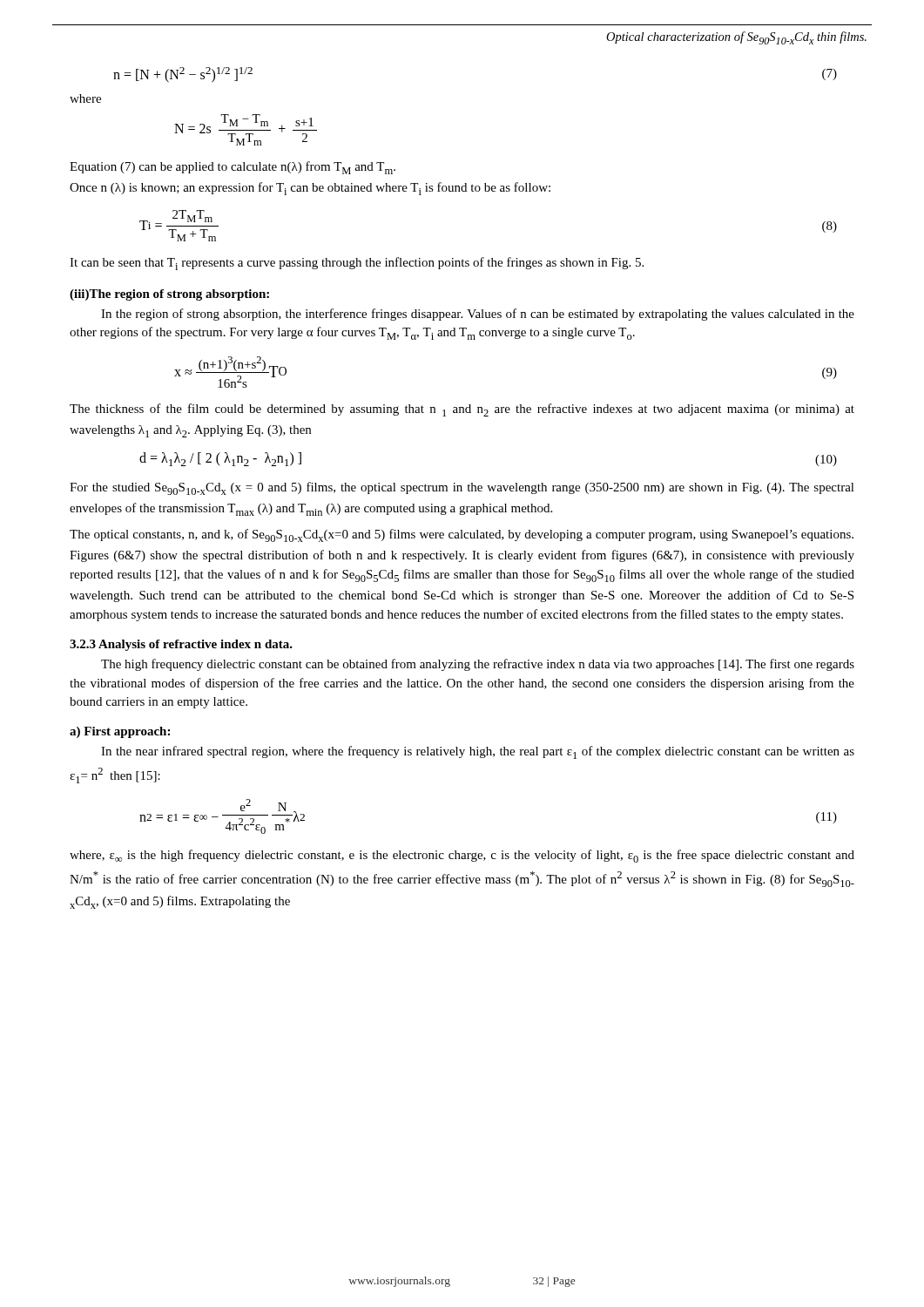Select the formula containing "n = [N + (N2"

(177, 74)
